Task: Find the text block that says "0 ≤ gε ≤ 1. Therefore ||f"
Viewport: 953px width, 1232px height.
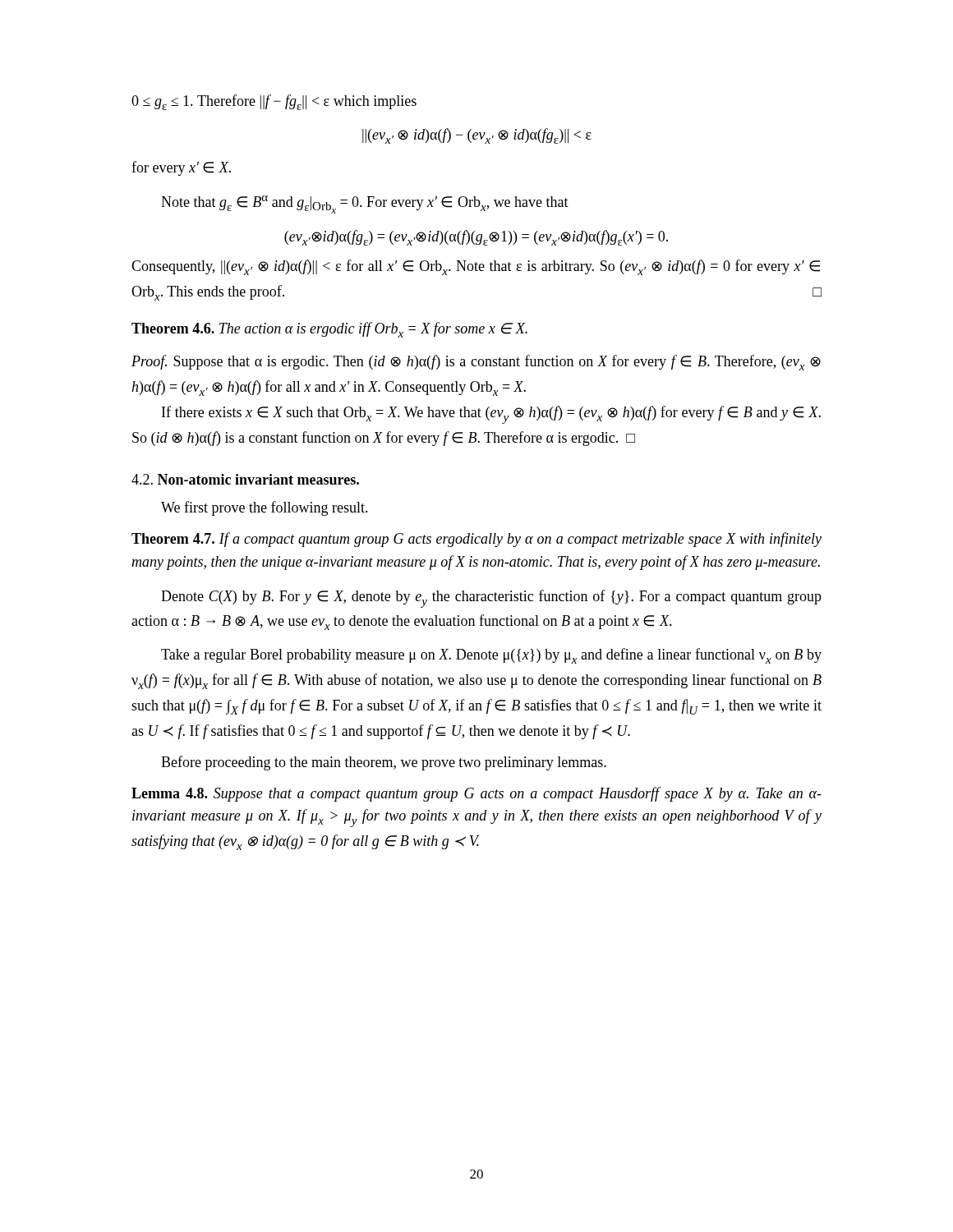Action: pyautogui.click(x=476, y=135)
